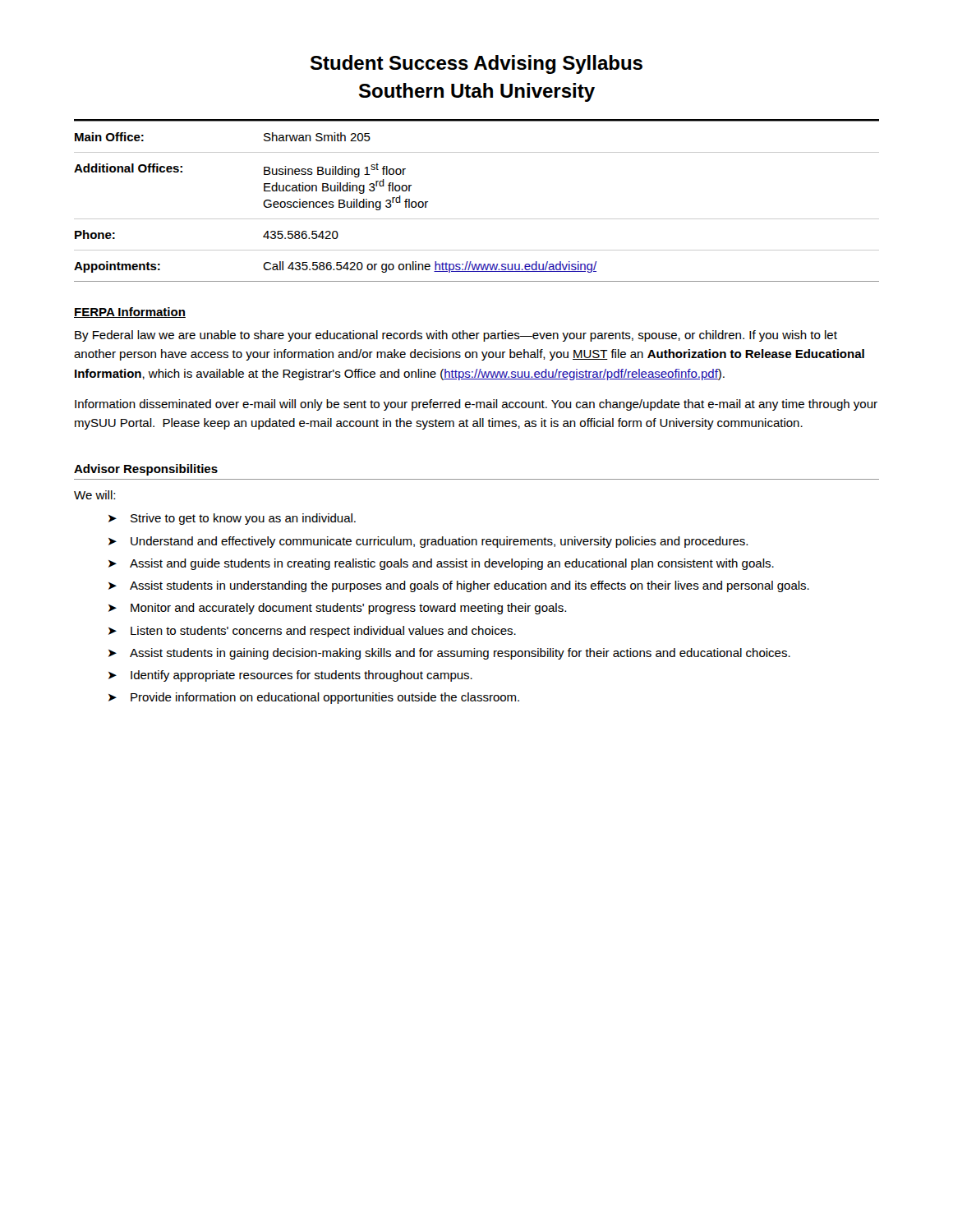Find the text starting "We will:"

click(x=95, y=495)
